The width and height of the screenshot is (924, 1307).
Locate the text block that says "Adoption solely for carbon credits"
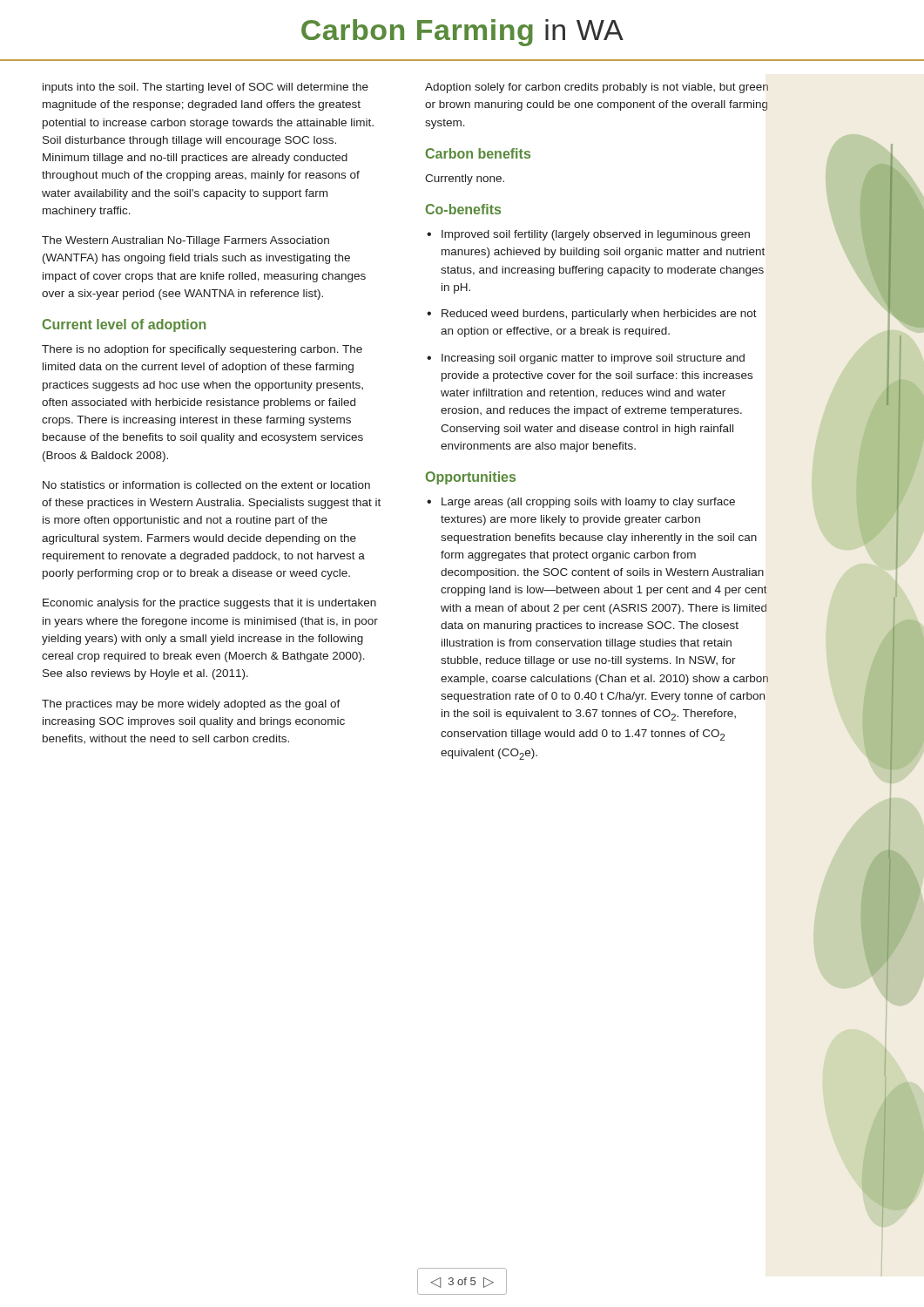click(x=597, y=105)
